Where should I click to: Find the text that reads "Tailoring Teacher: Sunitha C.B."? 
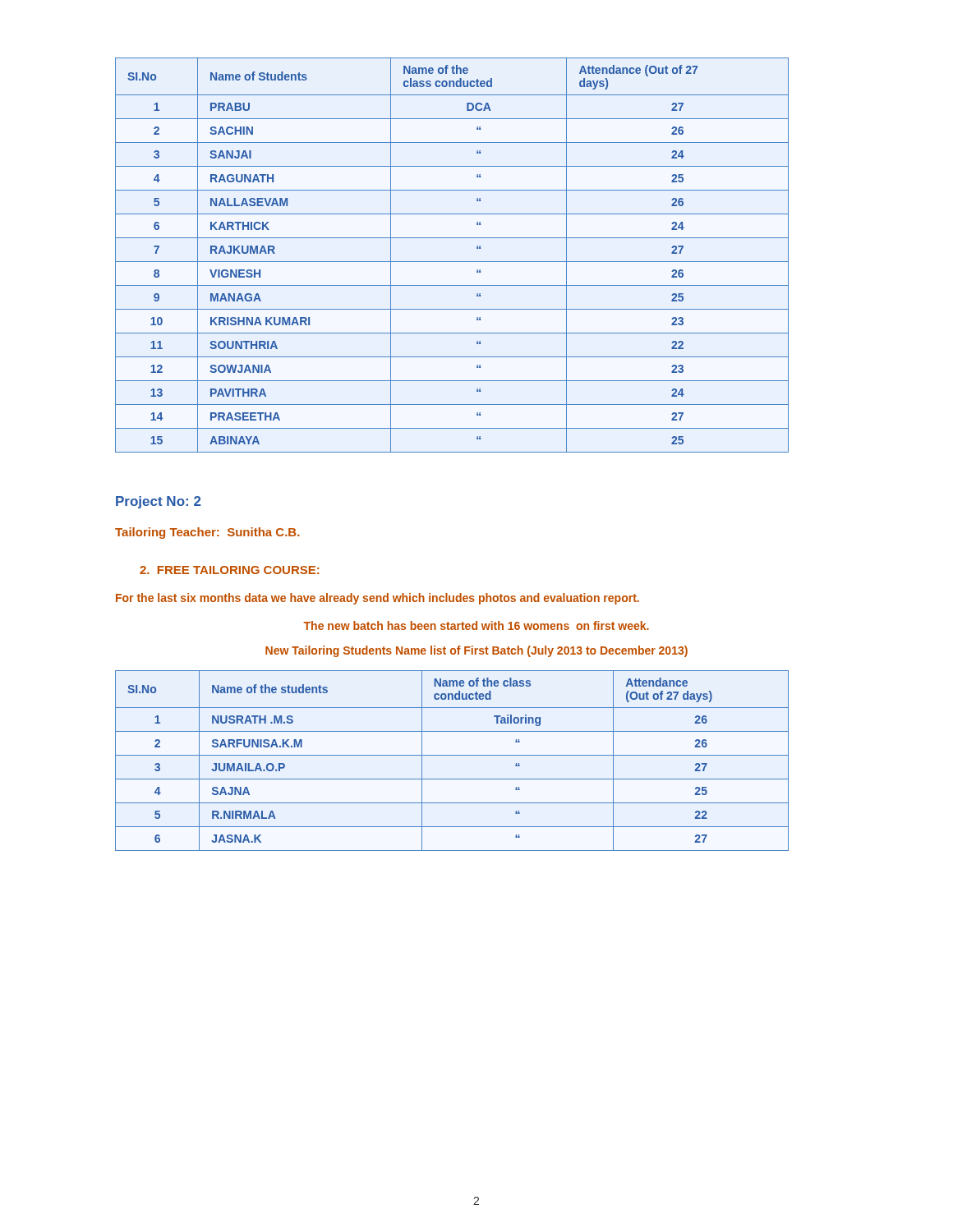(x=208, y=532)
